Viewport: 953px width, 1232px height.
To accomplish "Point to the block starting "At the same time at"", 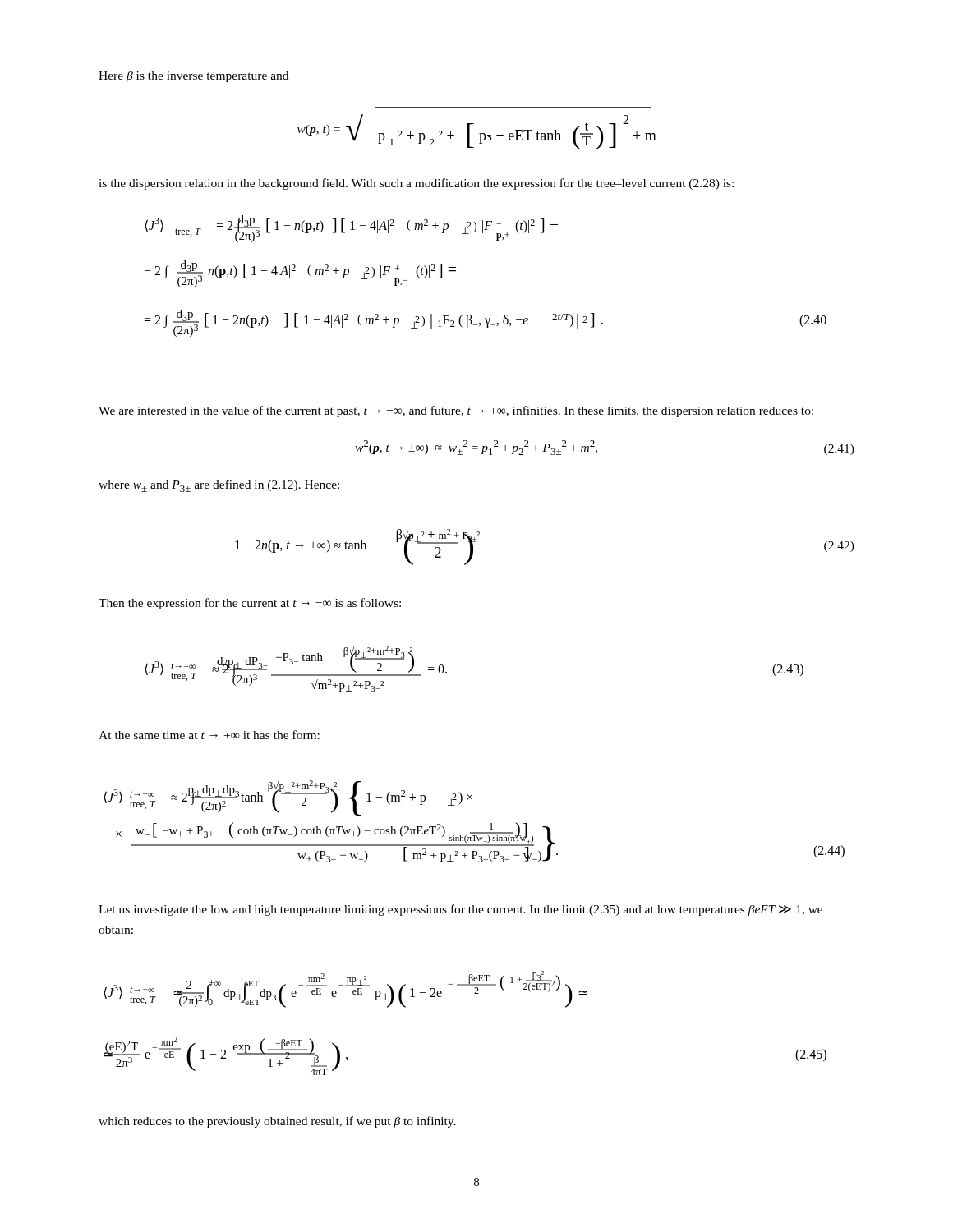I will click(x=209, y=734).
